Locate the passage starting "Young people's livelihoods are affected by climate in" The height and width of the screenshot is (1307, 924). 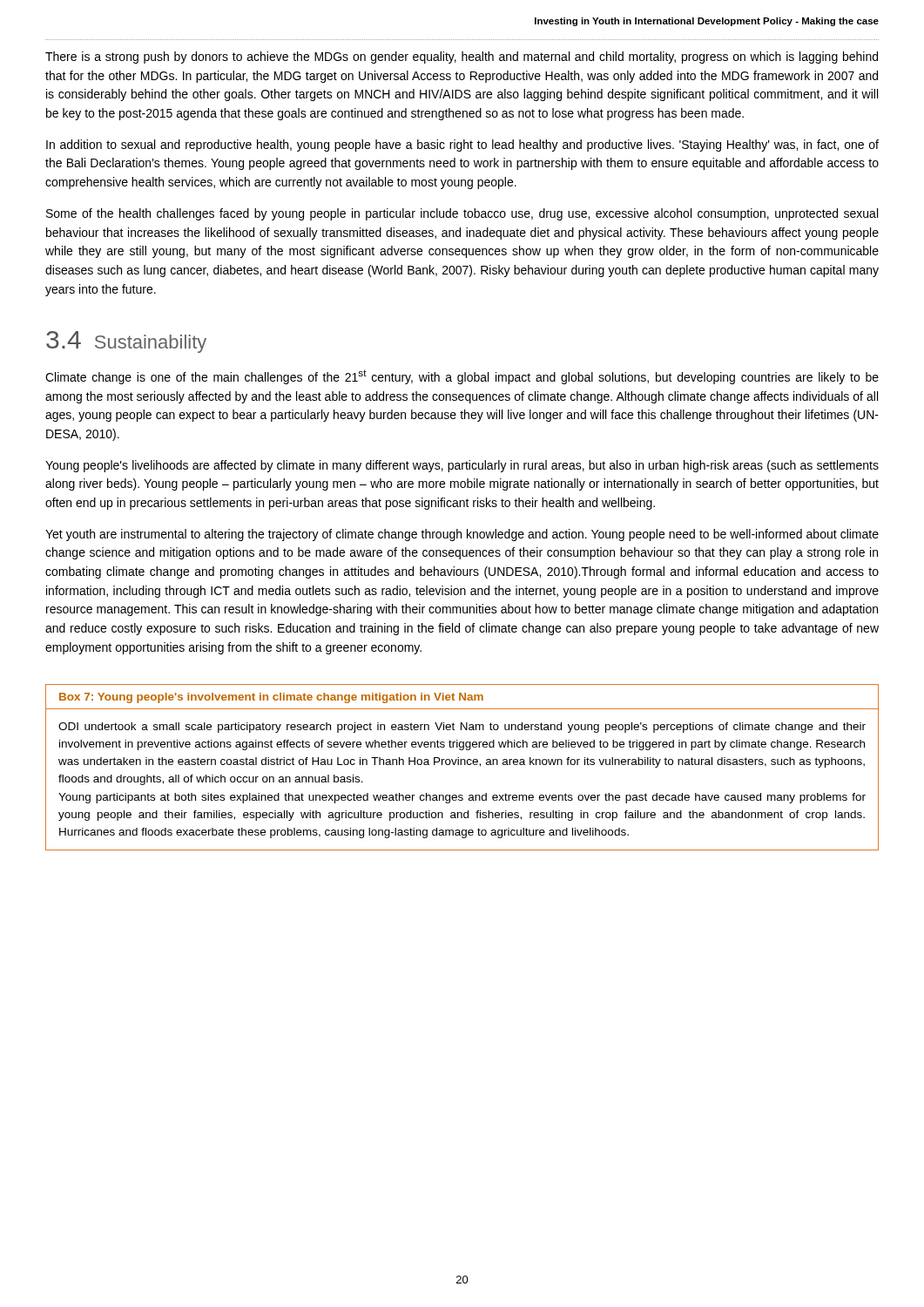462,485
